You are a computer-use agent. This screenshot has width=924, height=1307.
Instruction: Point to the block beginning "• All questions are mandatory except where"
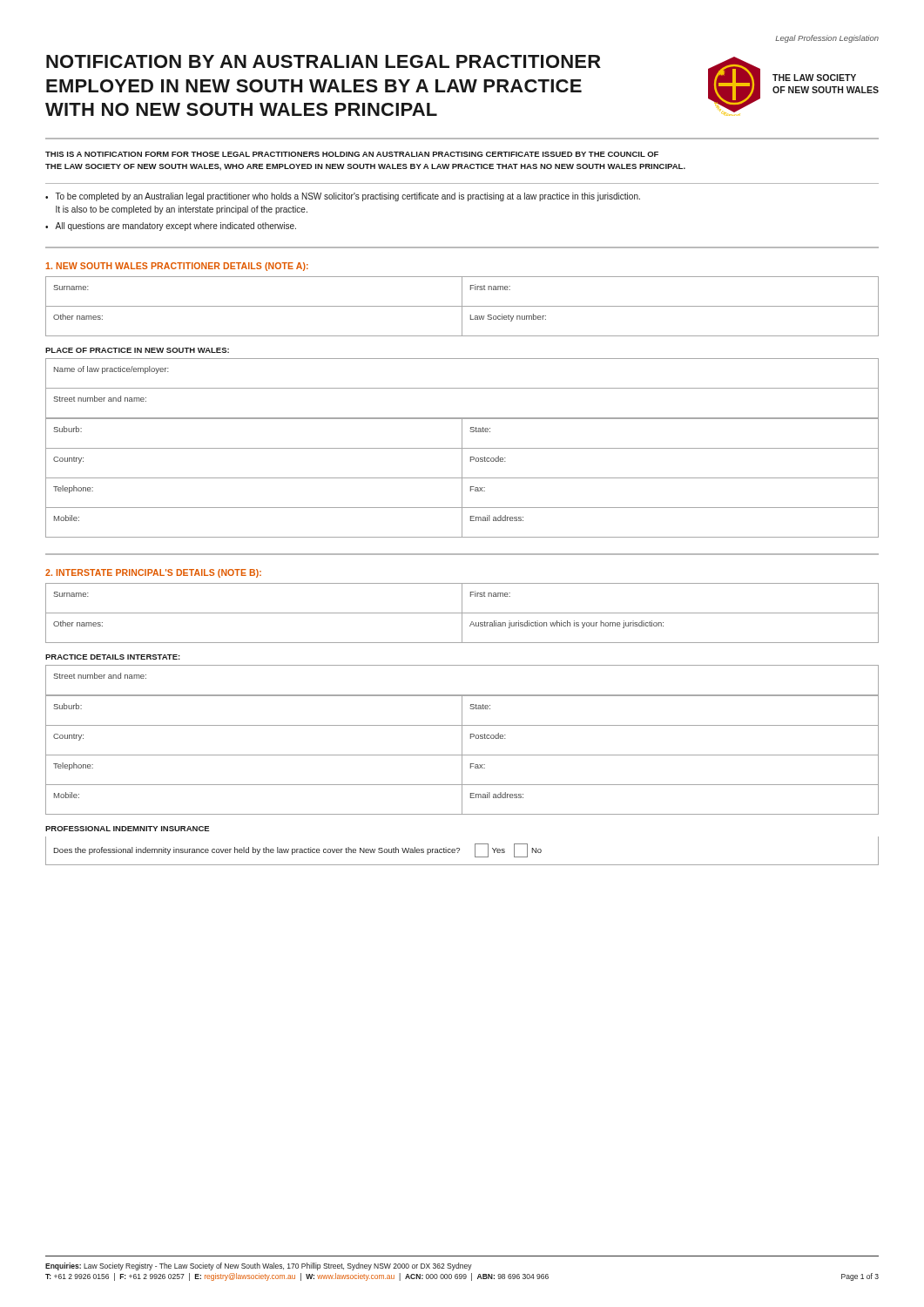click(171, 227)
